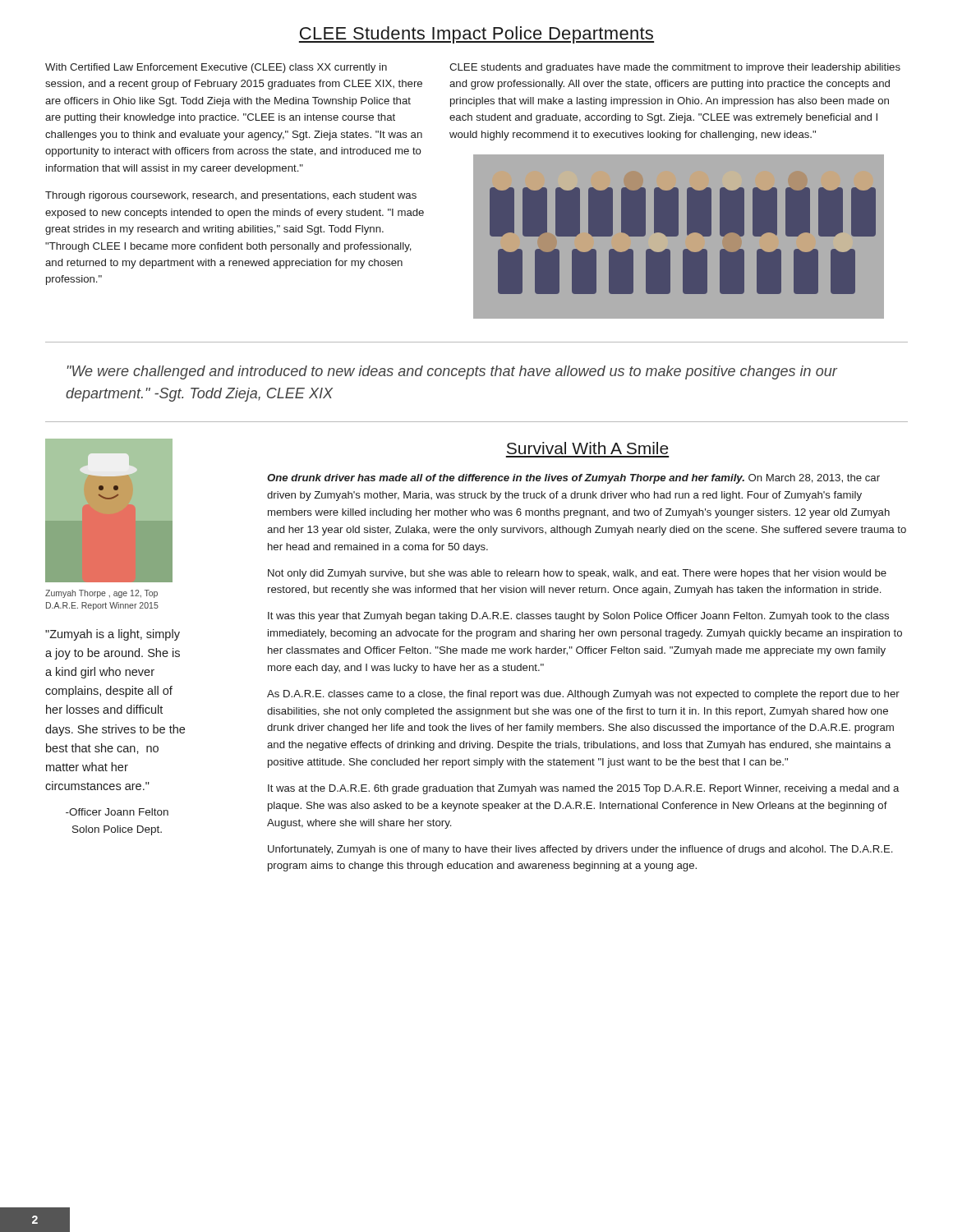Select the text block starting "One drunk driver has made all"
The width and height of the screenshot is (953, 1232).
click(587, 512)
